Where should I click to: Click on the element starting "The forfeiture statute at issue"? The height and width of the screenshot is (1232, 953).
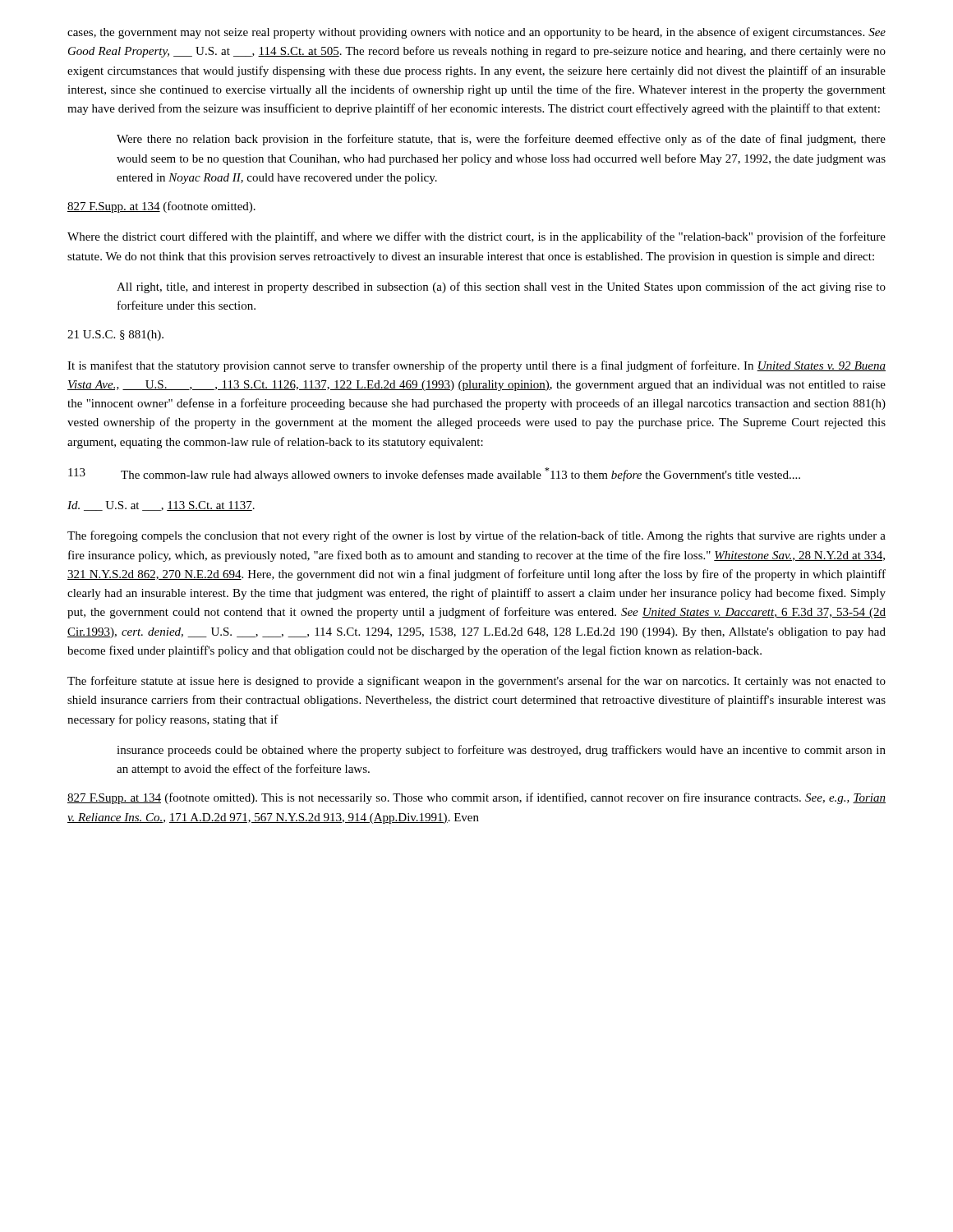tap(476, 700)
